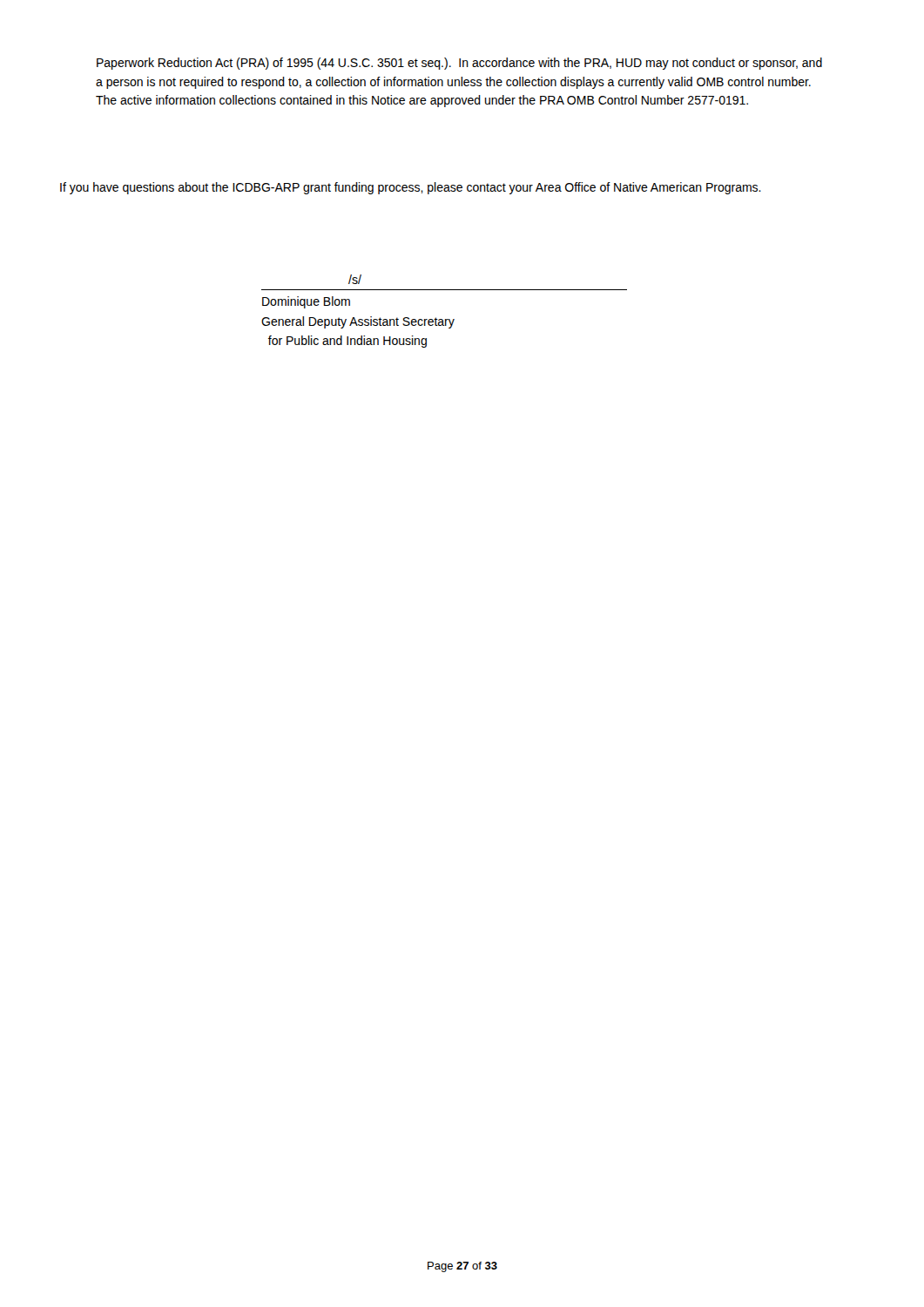924x1307 pixels.
Task: Point to the text block starting "/s/ Dominique Blom General Deputy Assistant Secretary for"
Action: 444,309
